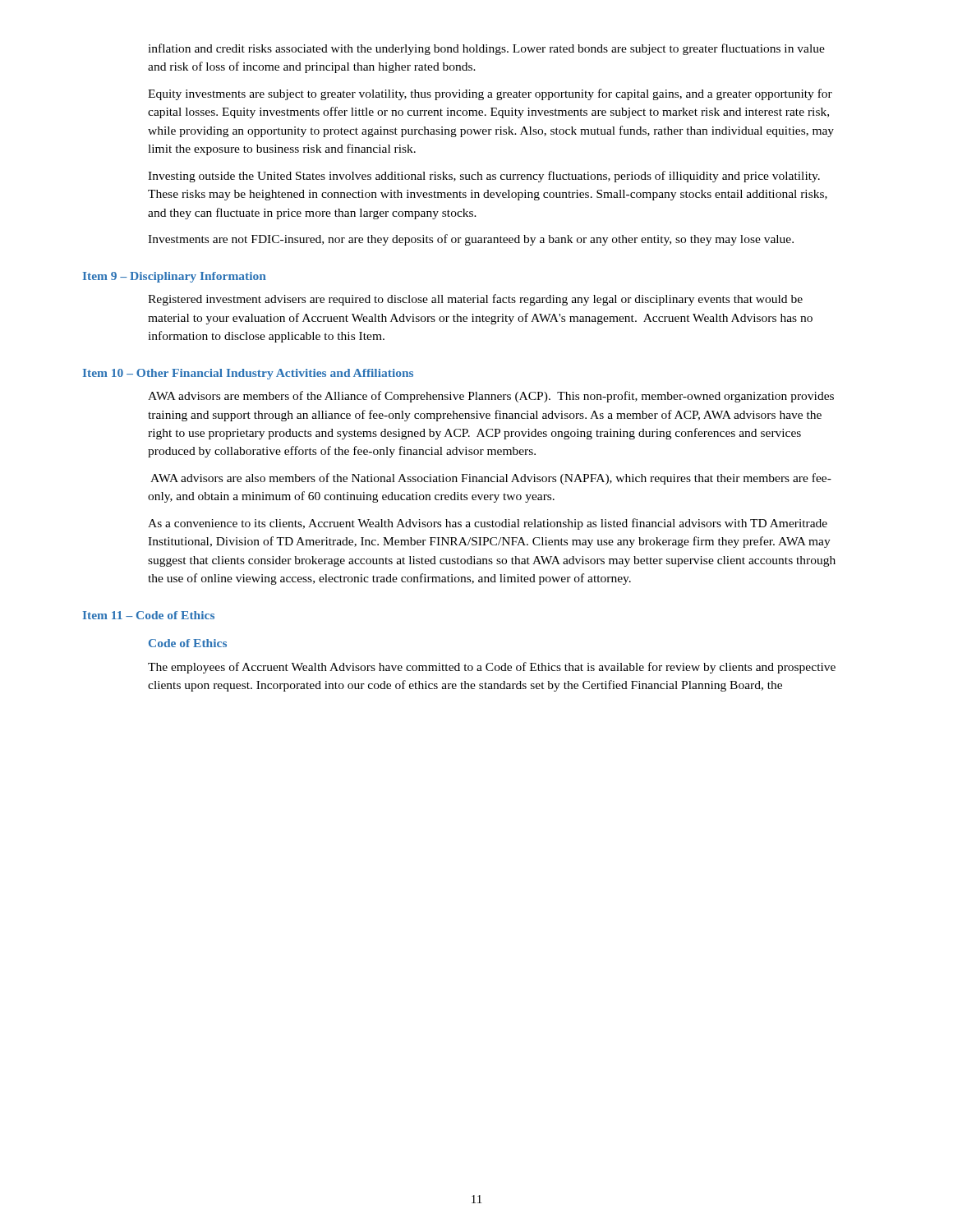
Task: Click on the block starting "Item 10 –"
Action: click(248, 372)
